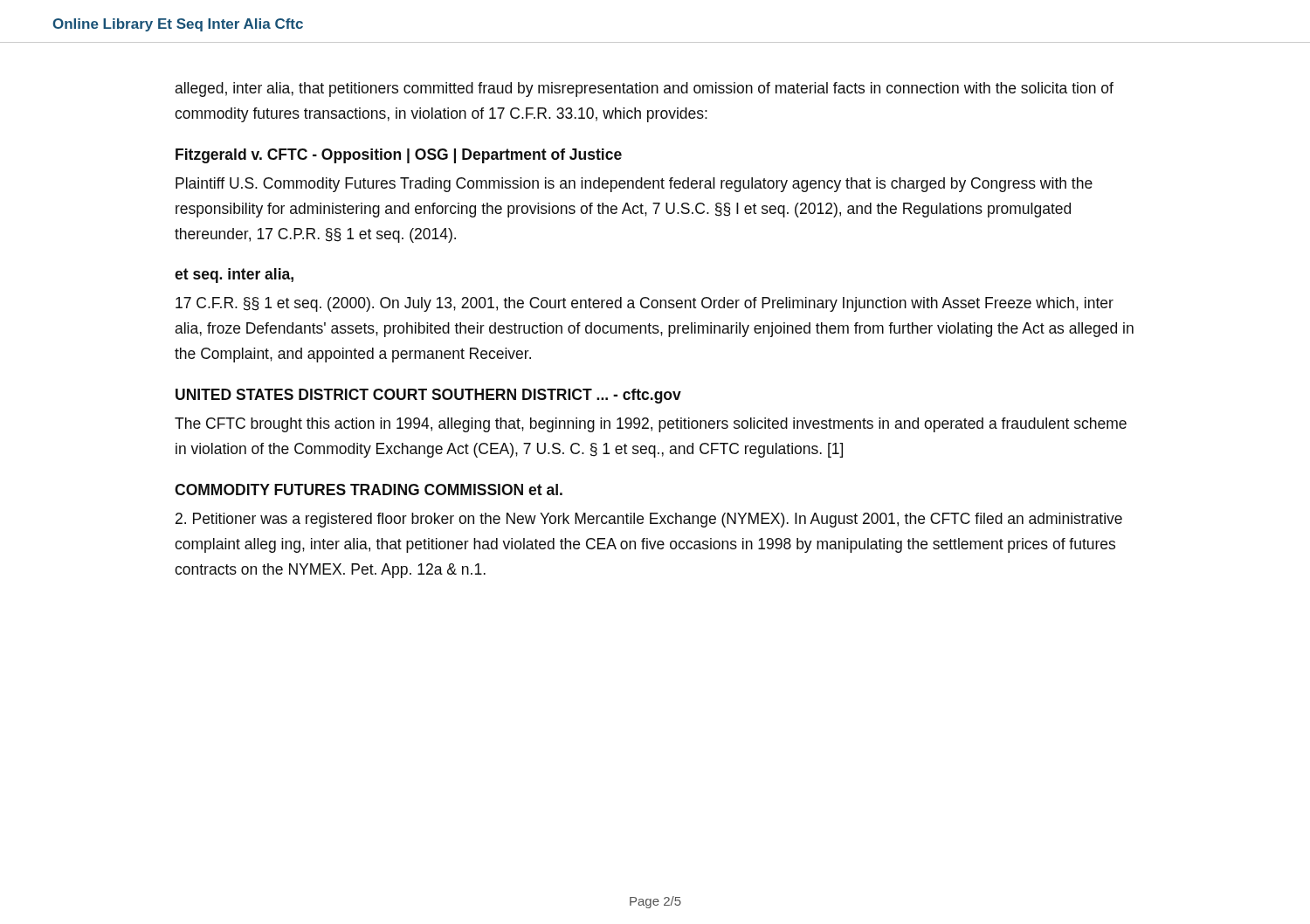1310x924 pixels.
Task: Find the block on this page that starts "Plaintiff U.S. Commodity Futures Trading Commission is an"
Action: pyautogui.click(x=634, y=208)
